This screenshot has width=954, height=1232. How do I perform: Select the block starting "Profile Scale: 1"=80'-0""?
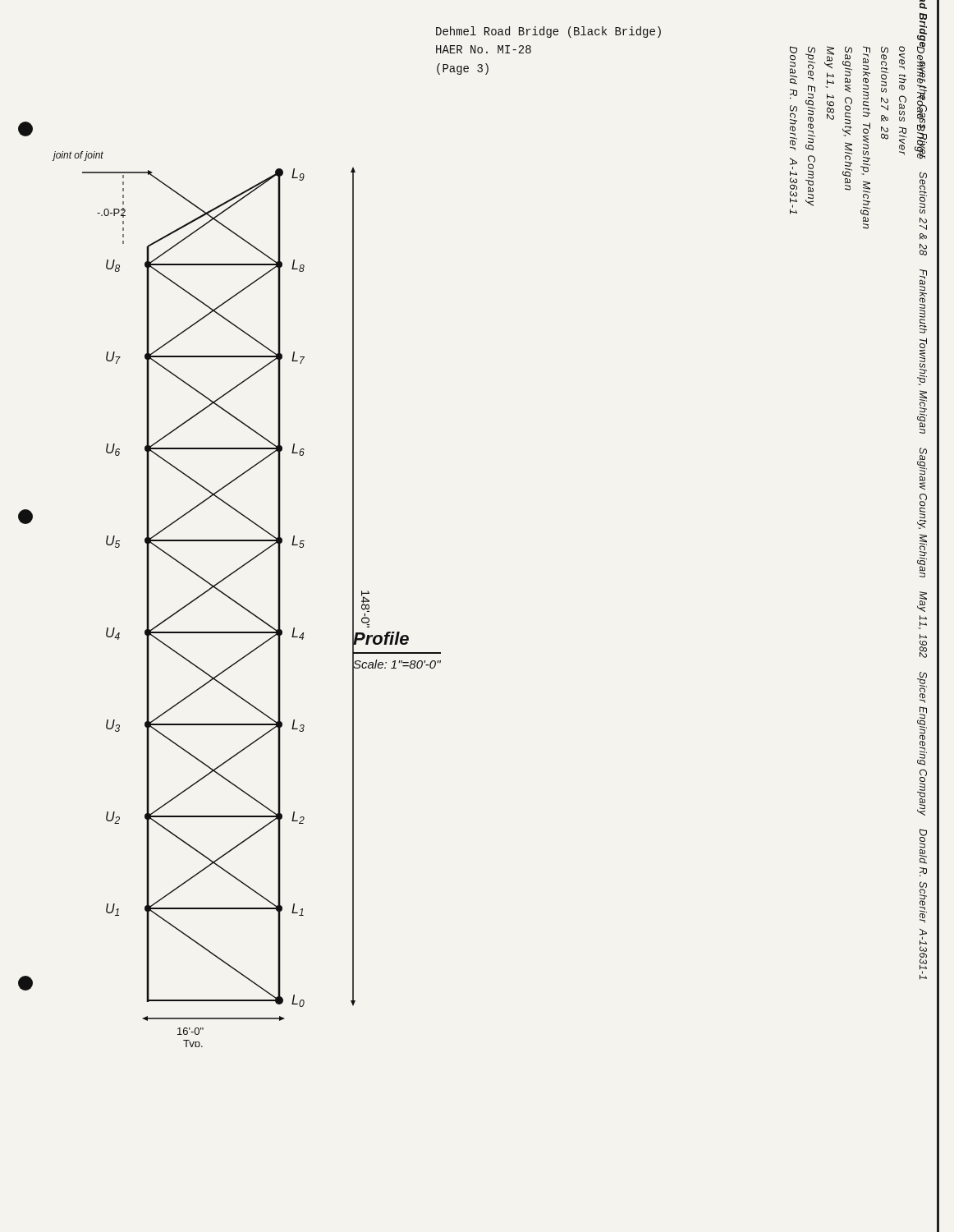click(x=397, y=650)
